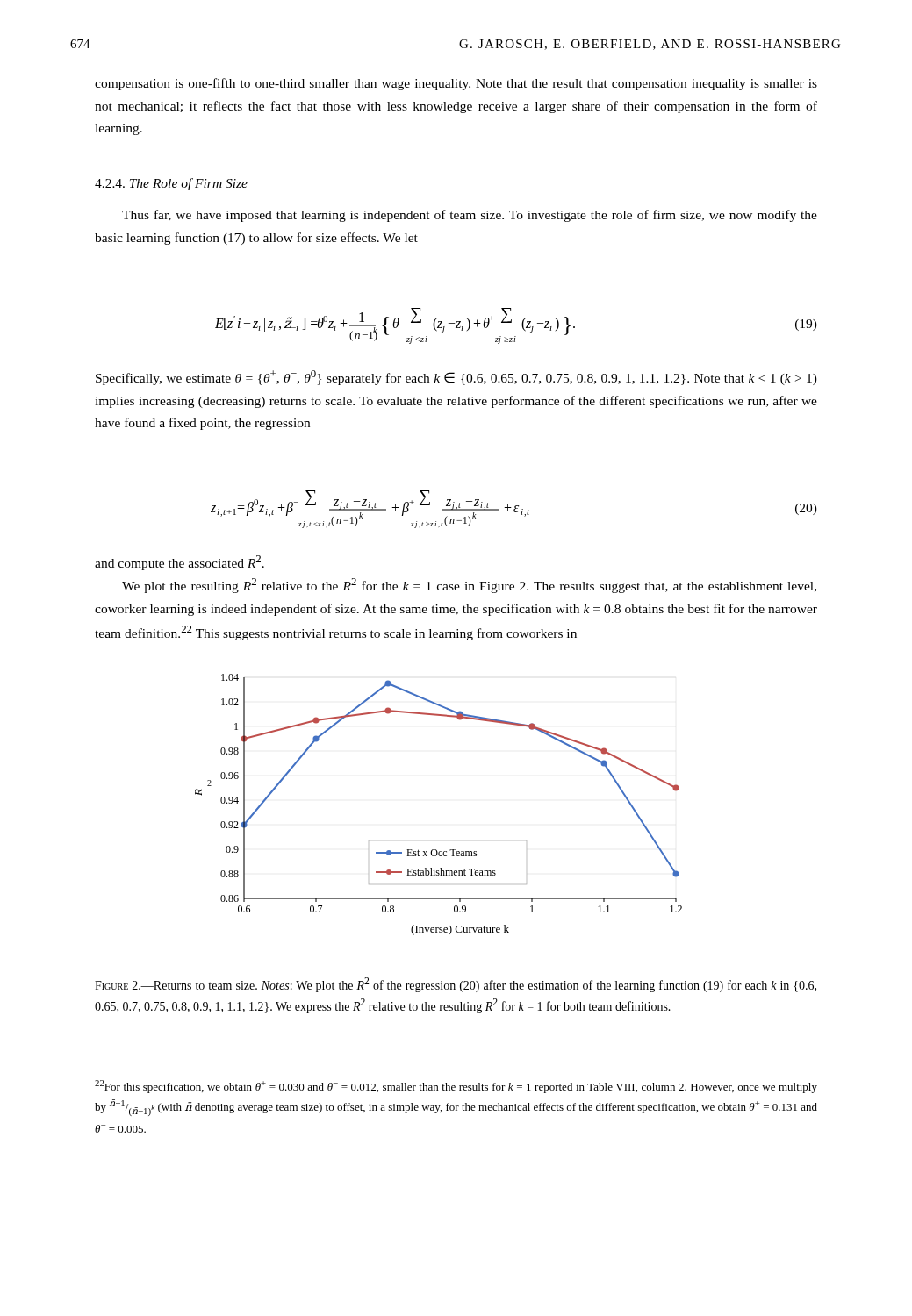
Task: Find the region starting "22For this specification, we obtain θ+ ="
Action: pyautogui.click(x=456, y=1106)
